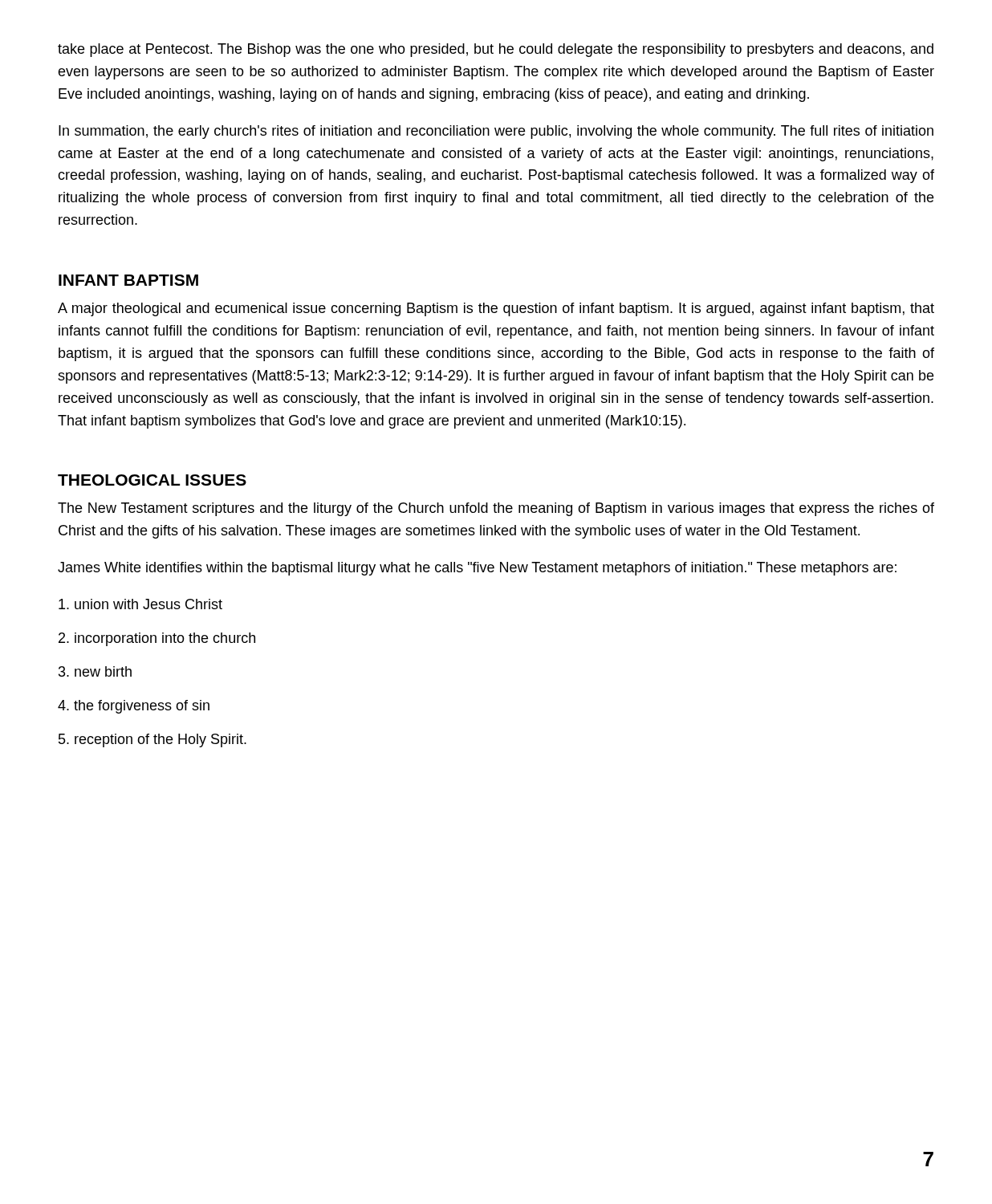Locate the text "4. the forgiveness of sin"
The width and height of the screenshot is (992, 1204).
[134, 705]
